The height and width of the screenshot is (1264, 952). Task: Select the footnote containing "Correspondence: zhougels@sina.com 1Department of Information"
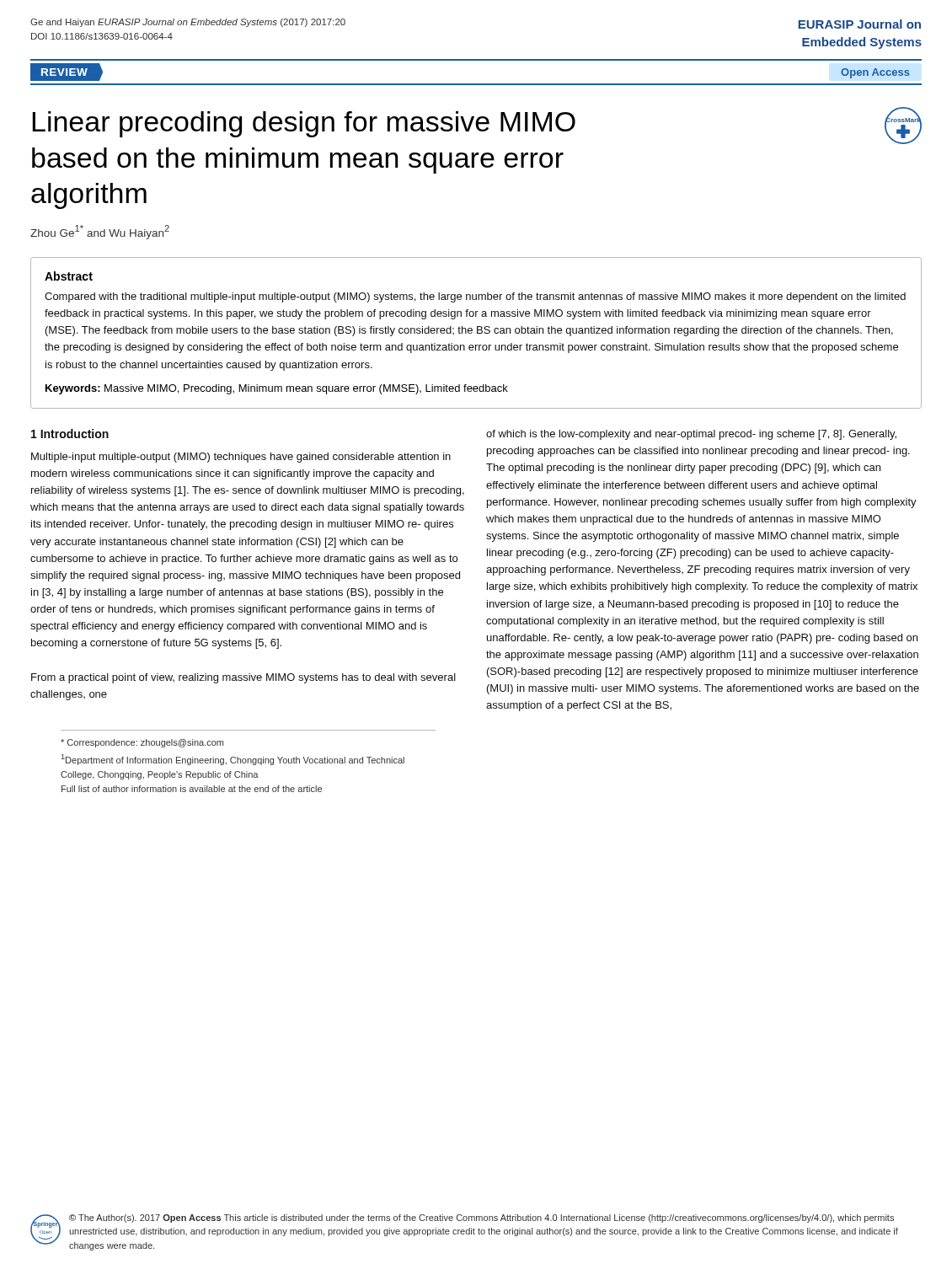(x=233, y=766)
